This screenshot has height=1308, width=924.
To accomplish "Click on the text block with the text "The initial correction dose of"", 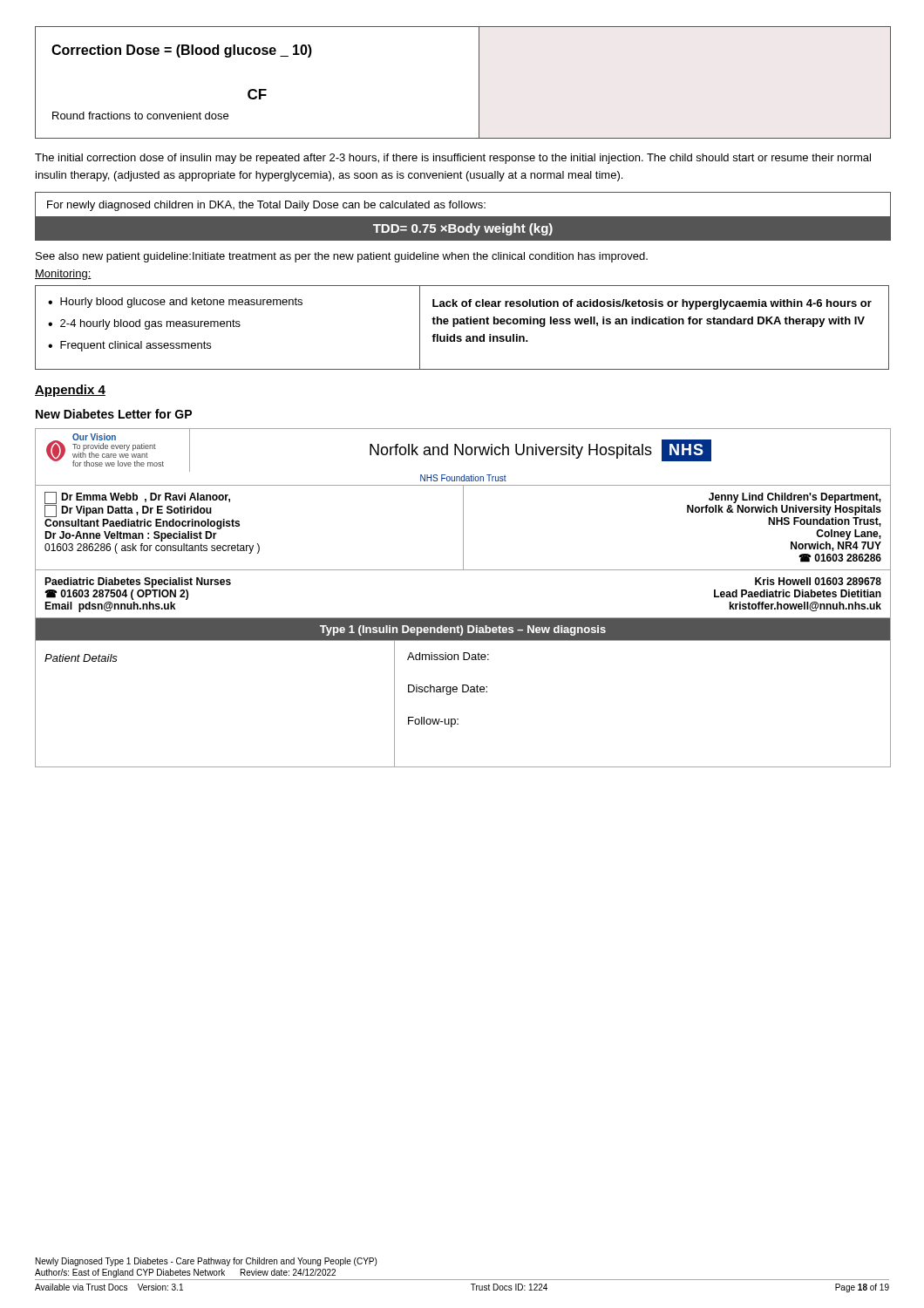I will coord(453,166).
